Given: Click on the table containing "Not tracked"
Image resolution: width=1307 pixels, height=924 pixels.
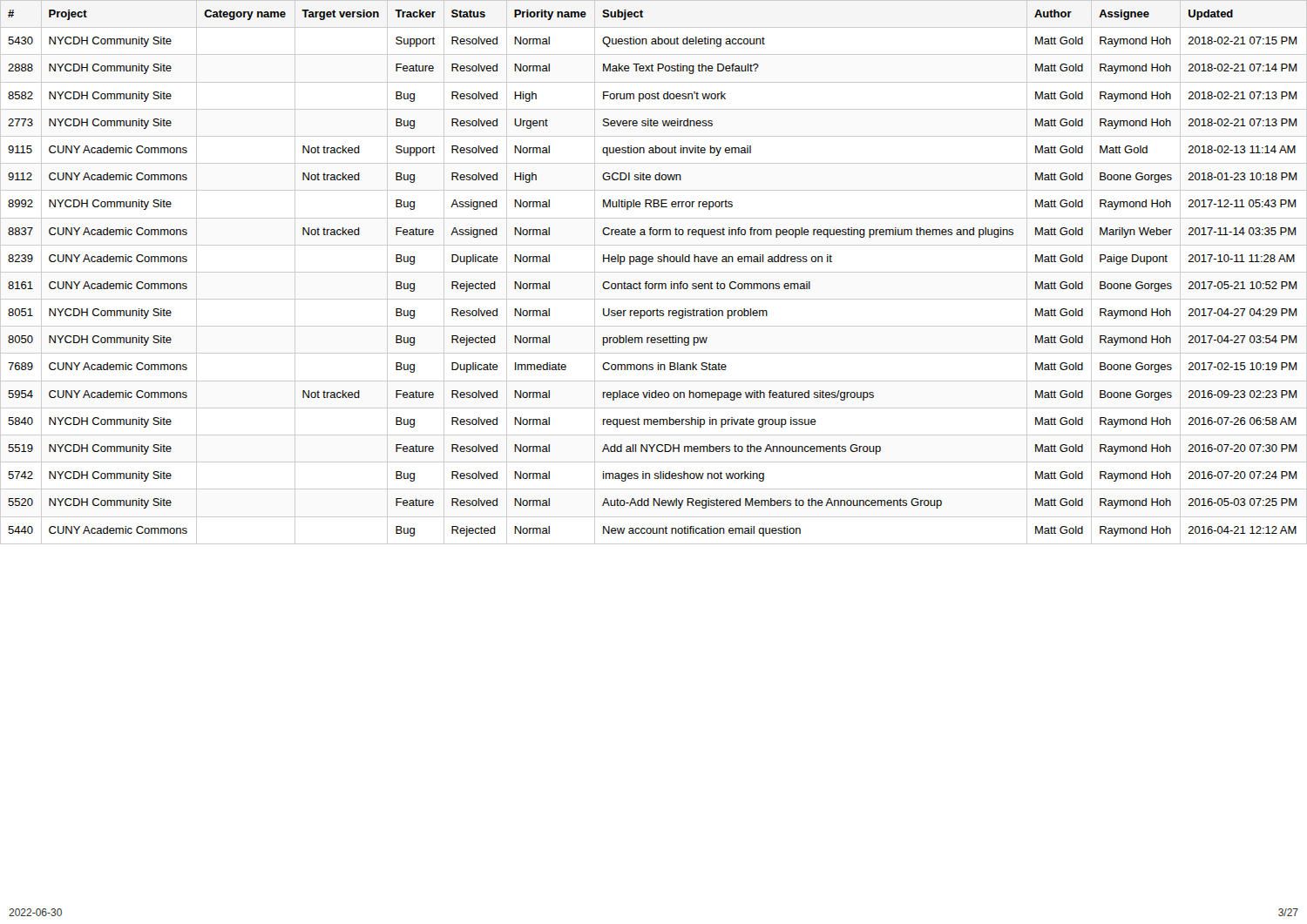Looking at the screenshot, I should (x=654, y=272).
